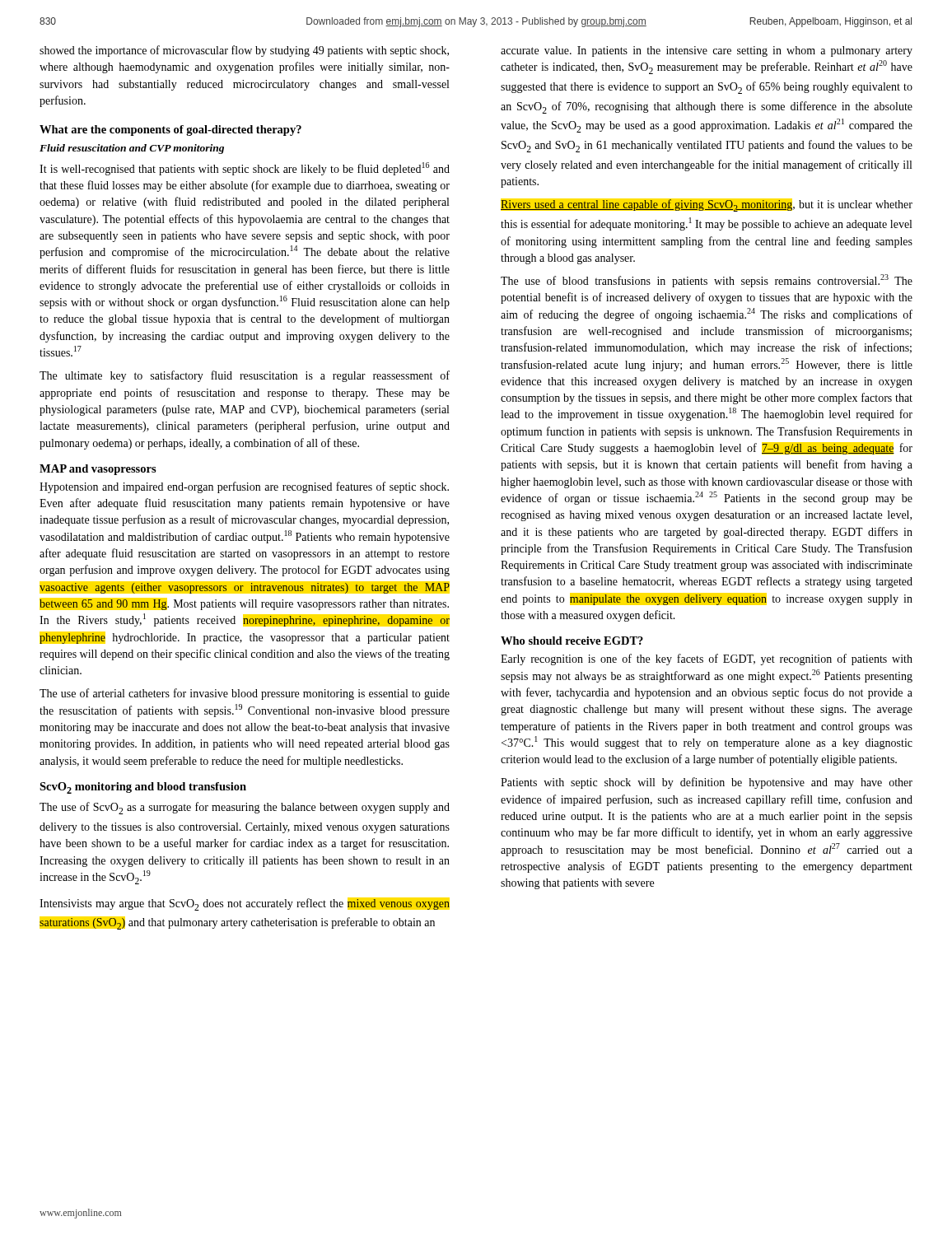
Task: Where is the passage that starts "The use of ScvO2"?
Action: tap(245, 867)
